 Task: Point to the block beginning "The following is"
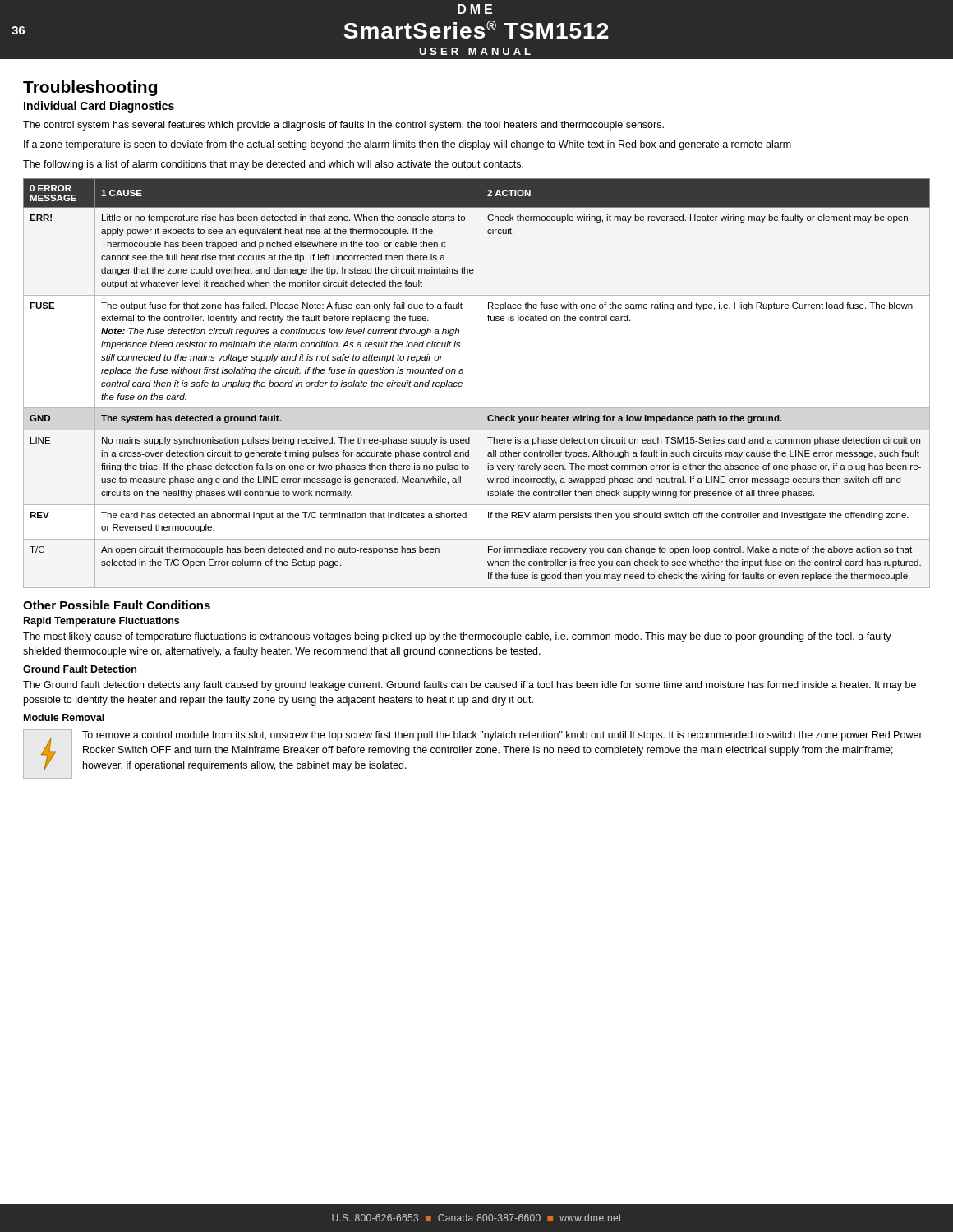pyautogui.click(x=274, y=164)
